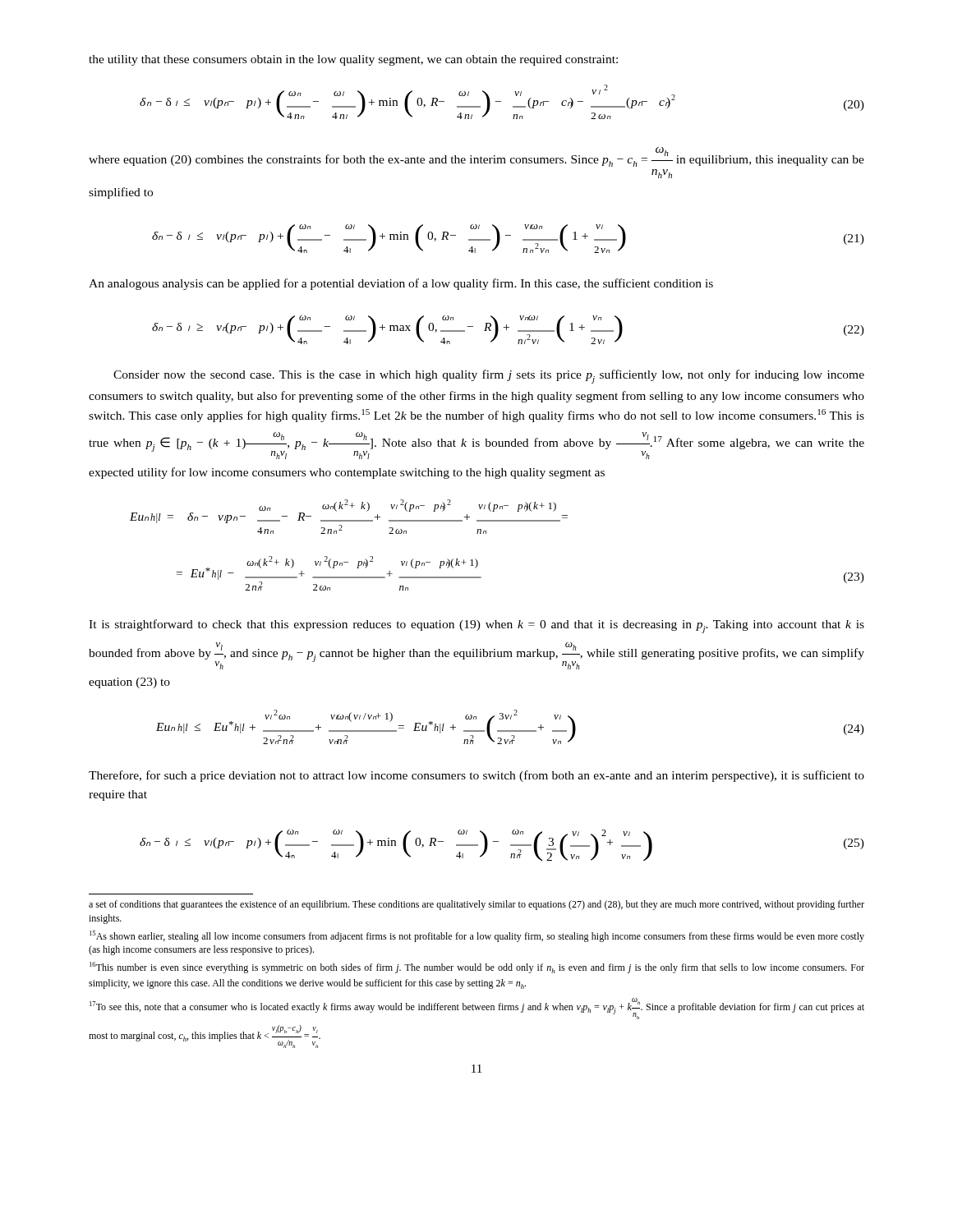Locate the text block containing "Therefore, for such a price"
The width and height of the screenshot is (953, 1232).
point(476,784)
